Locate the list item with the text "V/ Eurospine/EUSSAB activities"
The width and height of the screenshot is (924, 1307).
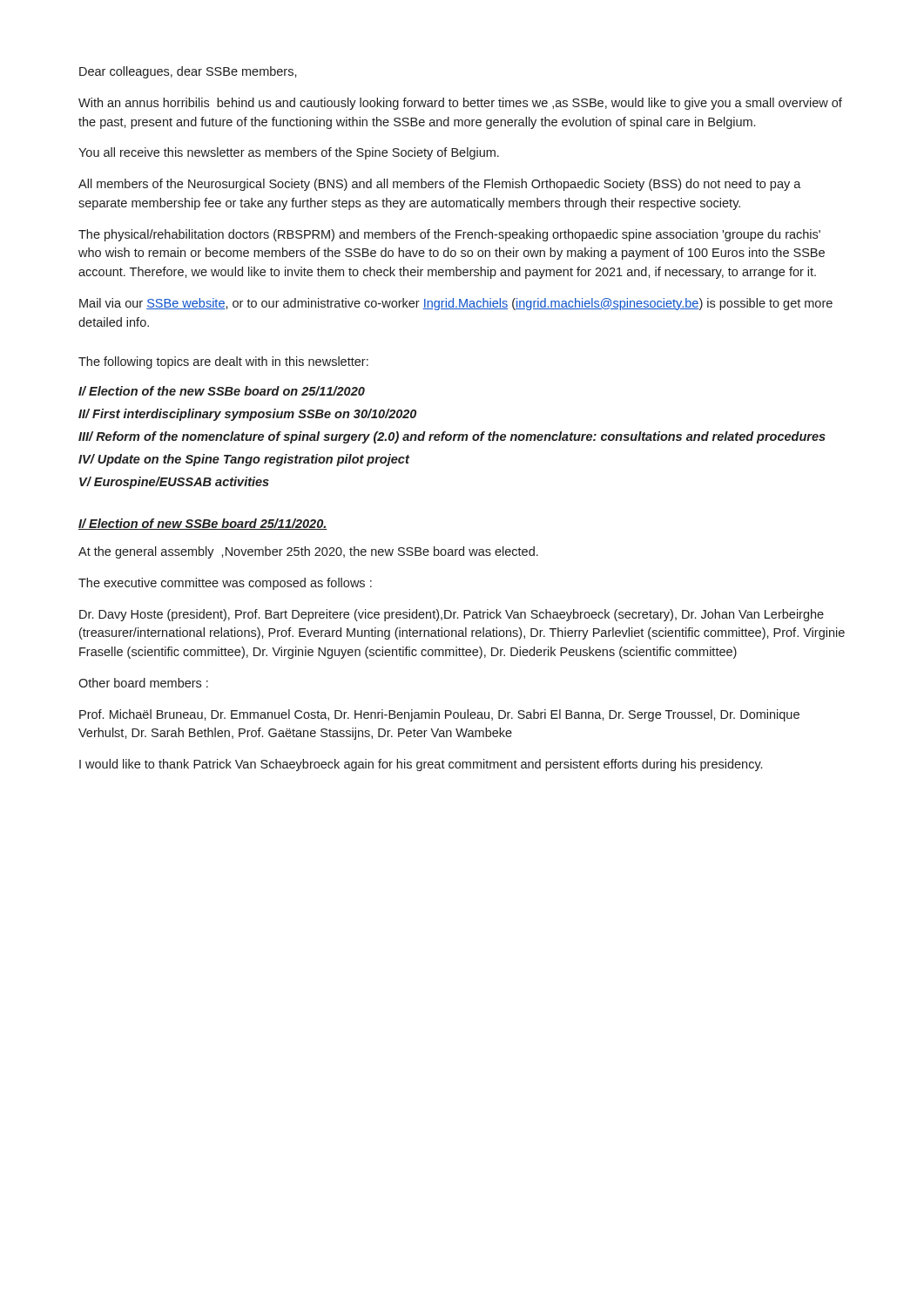[x=174, y=482]
